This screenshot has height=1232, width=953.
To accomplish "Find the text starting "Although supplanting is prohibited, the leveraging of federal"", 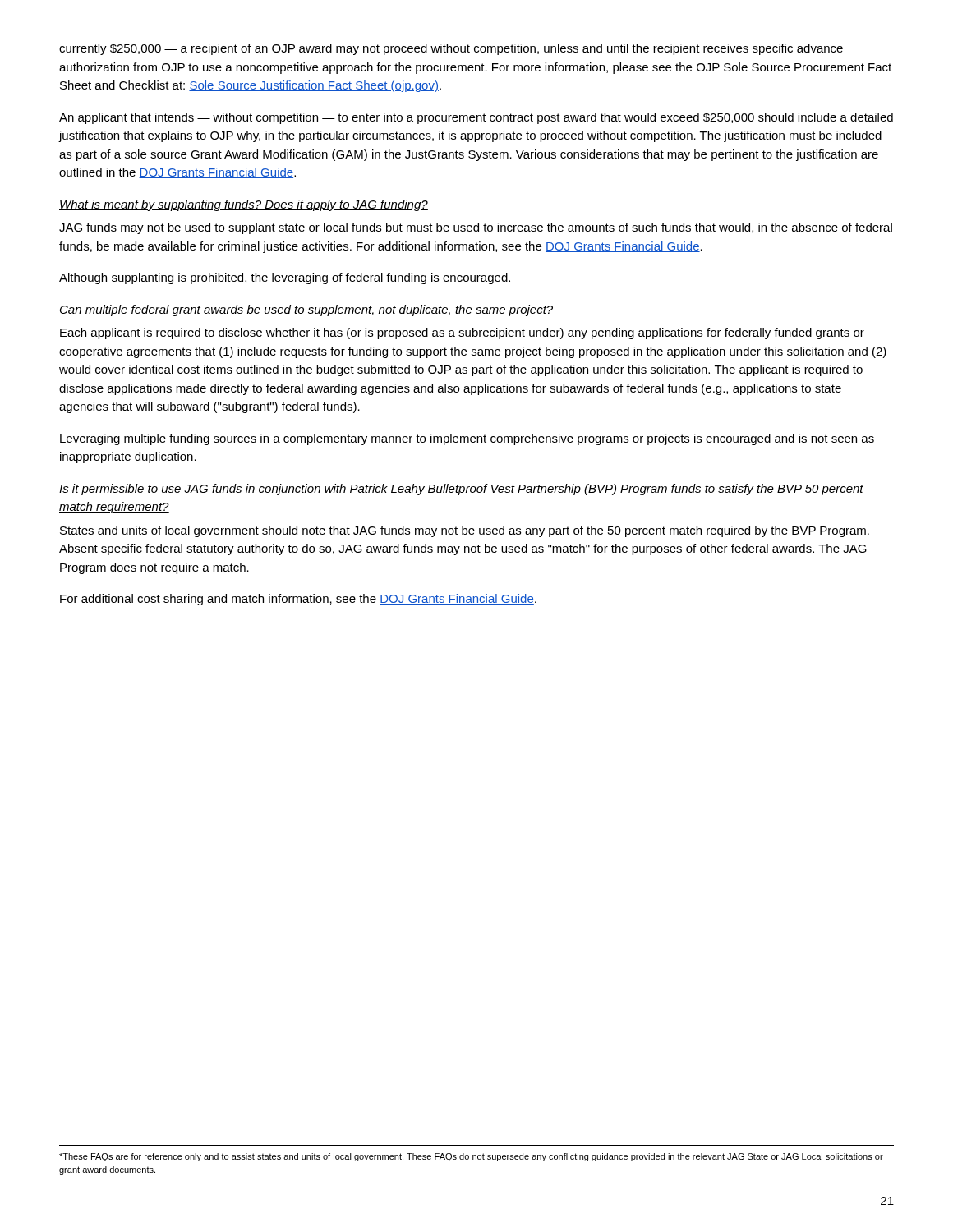I will [476, 278].
